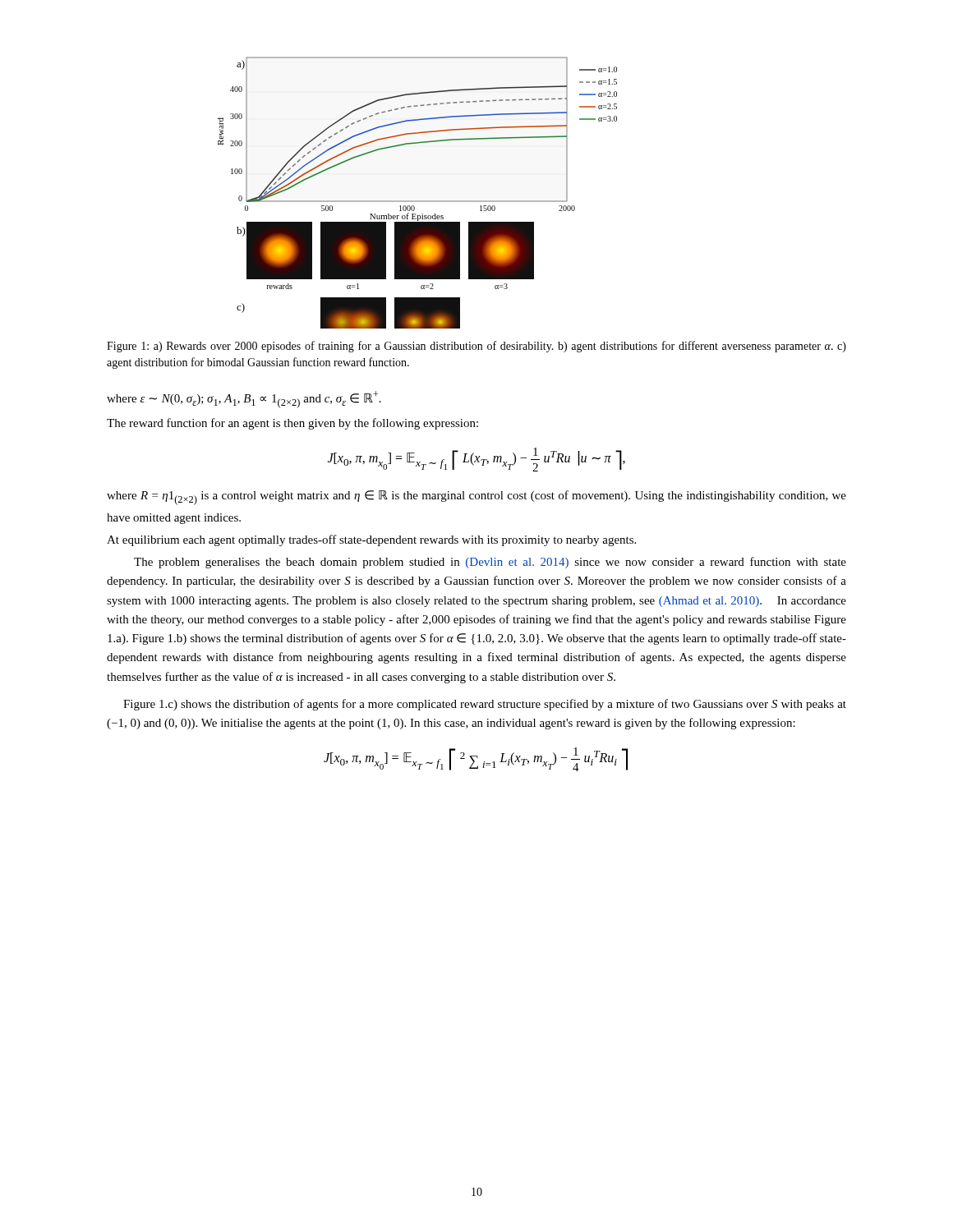Navigate to the element starting "Figure 1.c) shows the distribution"

click(476, 713)
